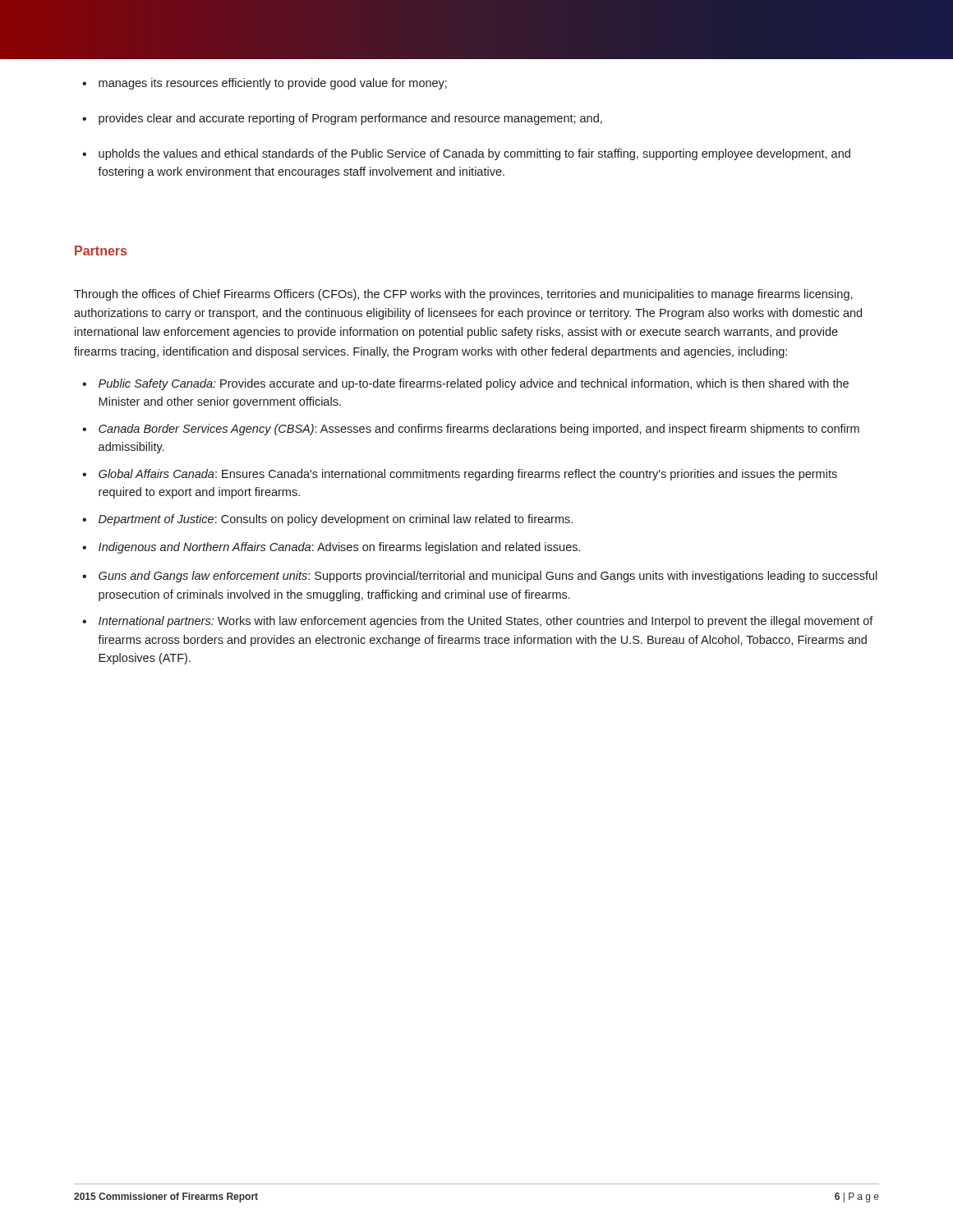Point to the block beginning "manages its resources efficiently"
This screenshot has width=953, height=1232.
(265, 84)
